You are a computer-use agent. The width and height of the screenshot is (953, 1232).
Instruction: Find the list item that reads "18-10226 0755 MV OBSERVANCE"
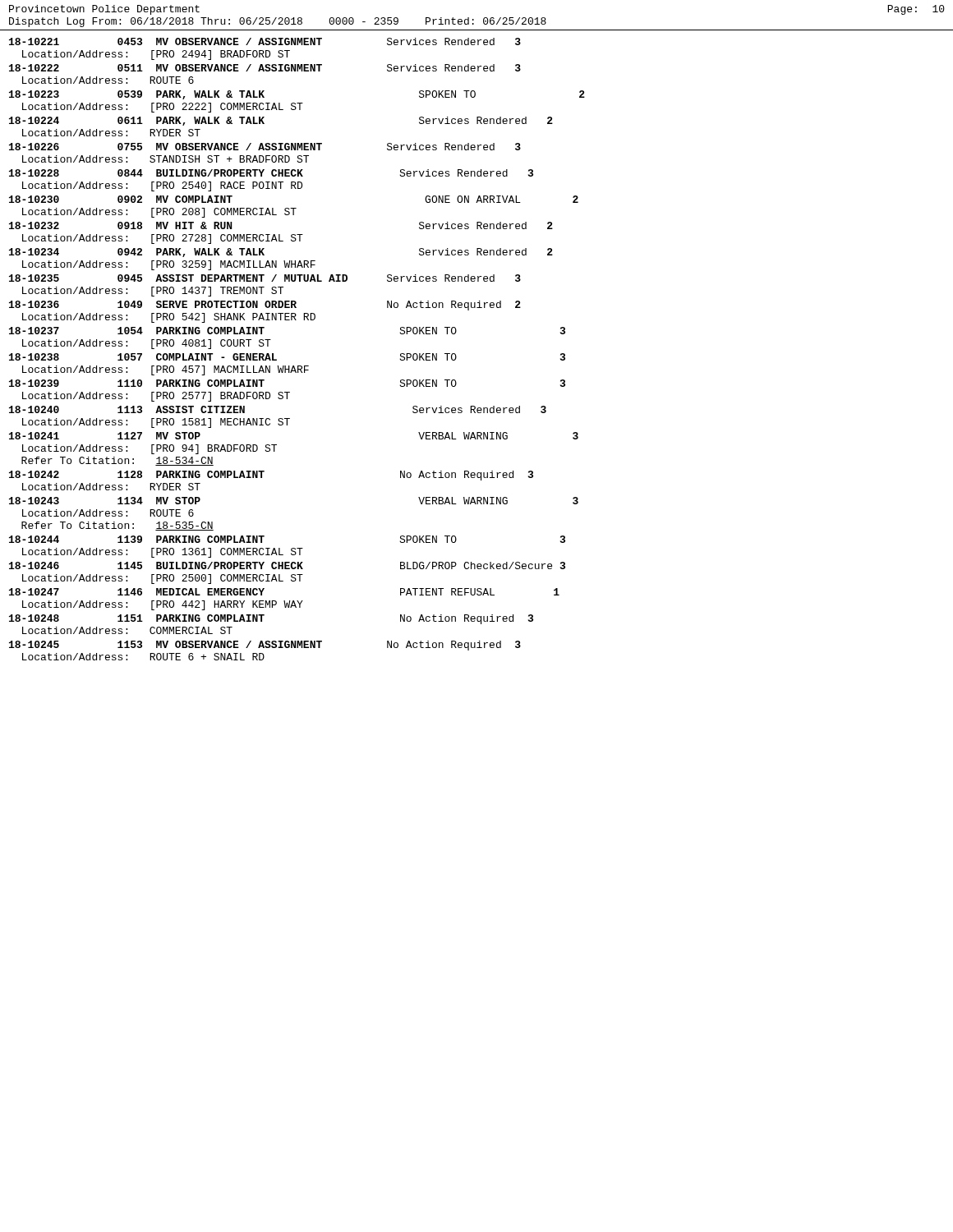point(476,154)
